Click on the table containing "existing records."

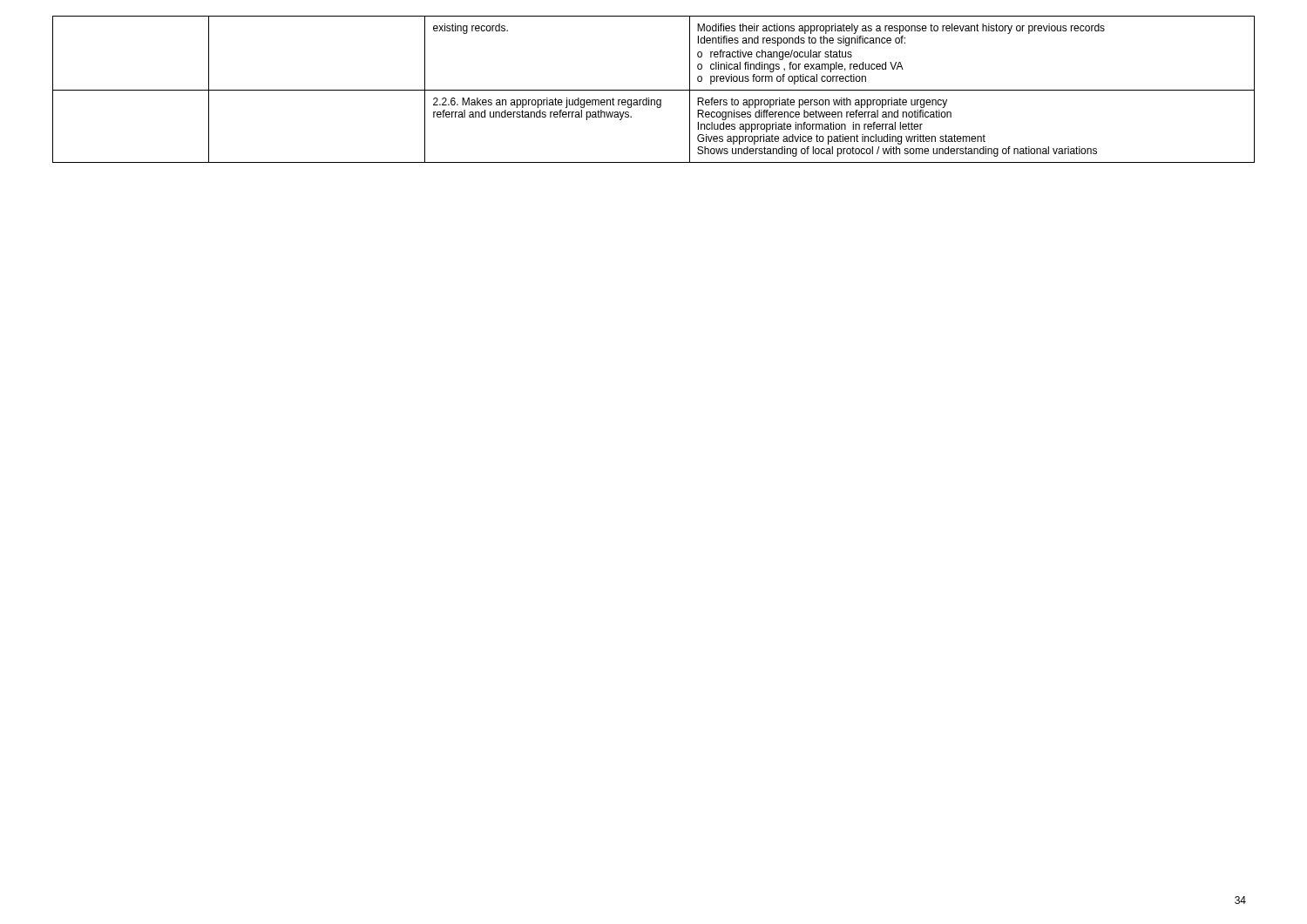tap(654, 89)
